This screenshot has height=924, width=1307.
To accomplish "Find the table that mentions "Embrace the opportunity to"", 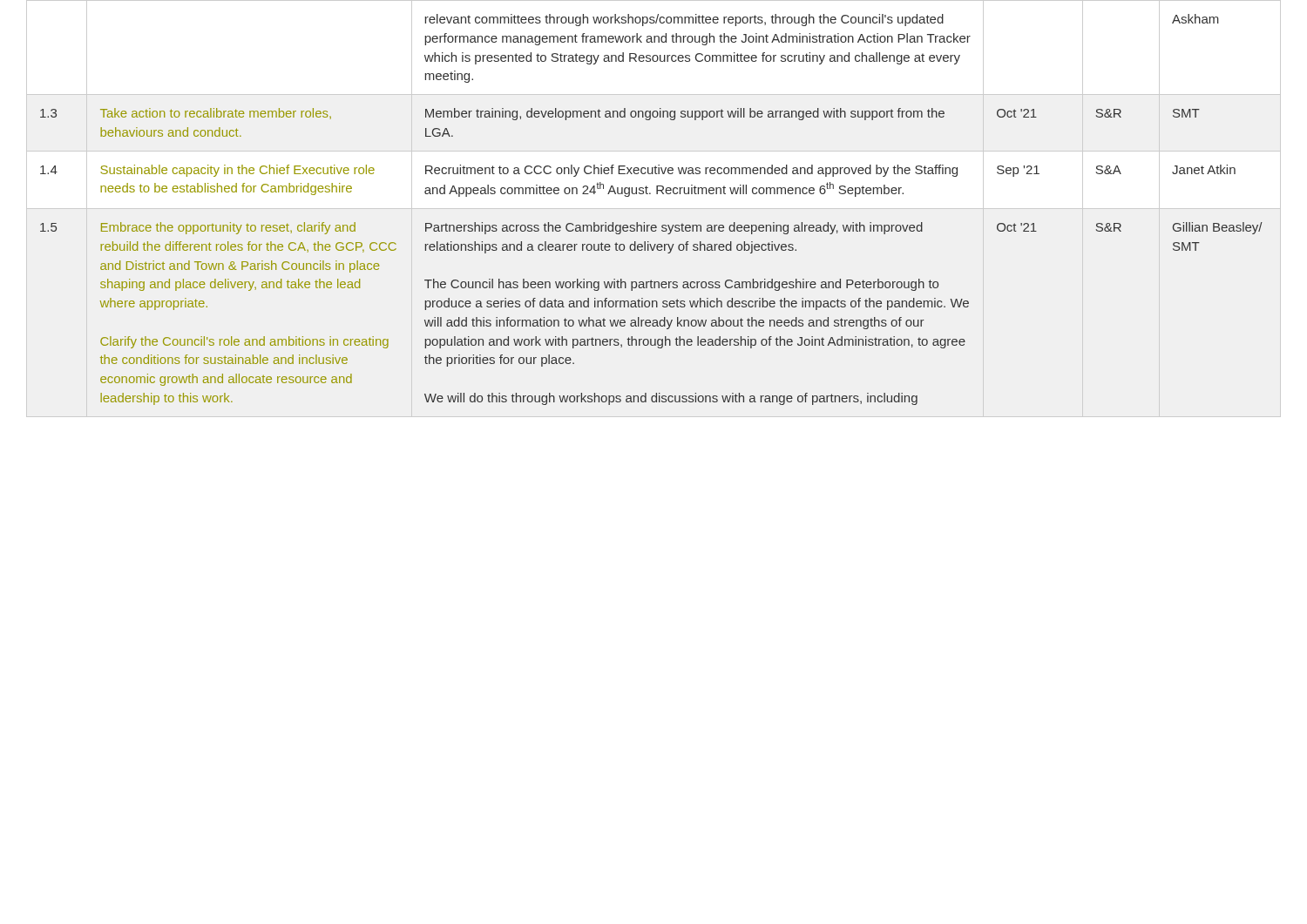I will point(654,208).
